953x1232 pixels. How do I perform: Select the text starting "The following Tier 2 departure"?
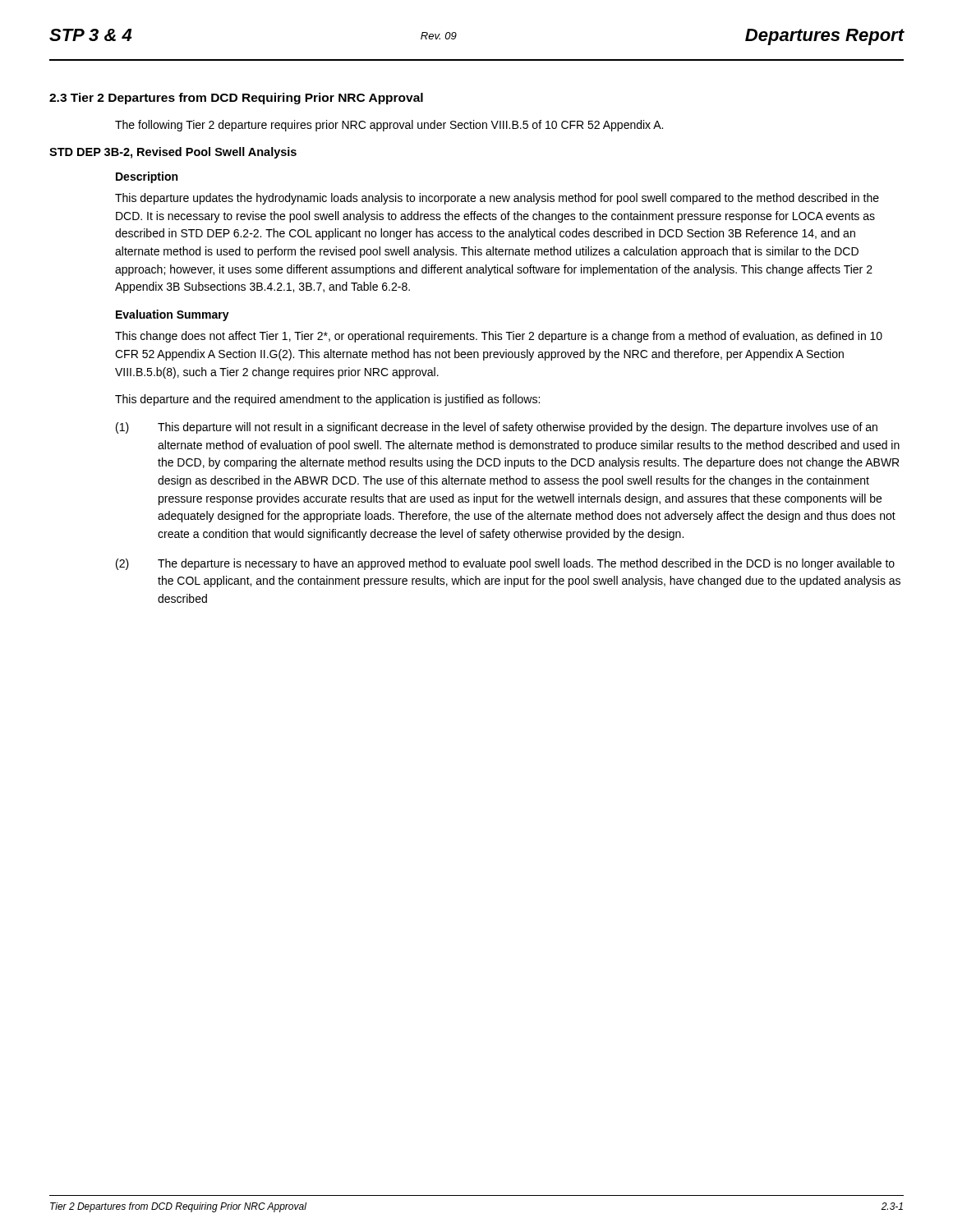tap(390, 125)
